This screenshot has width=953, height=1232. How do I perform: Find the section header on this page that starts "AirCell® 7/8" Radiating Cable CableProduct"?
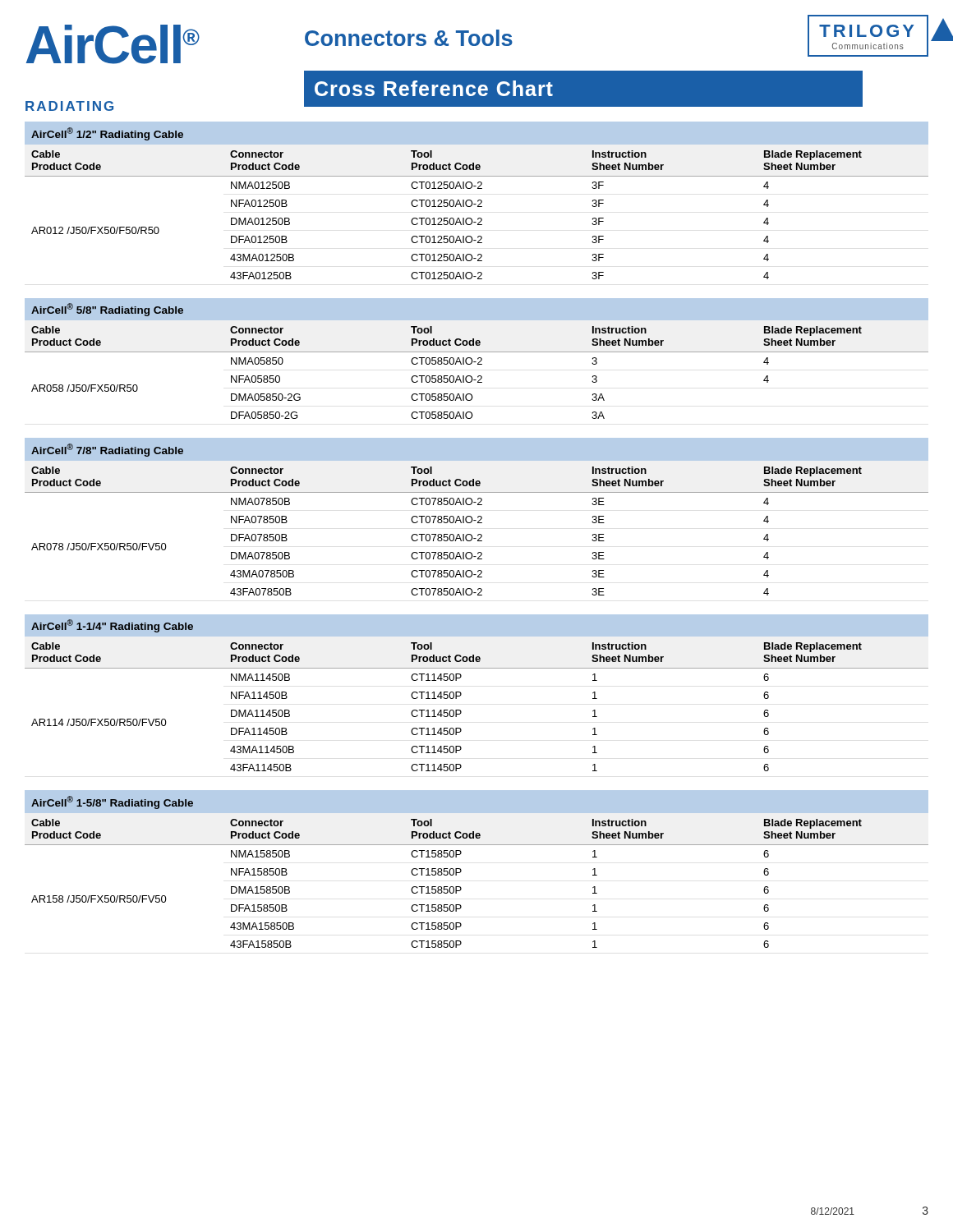point(476,519)
